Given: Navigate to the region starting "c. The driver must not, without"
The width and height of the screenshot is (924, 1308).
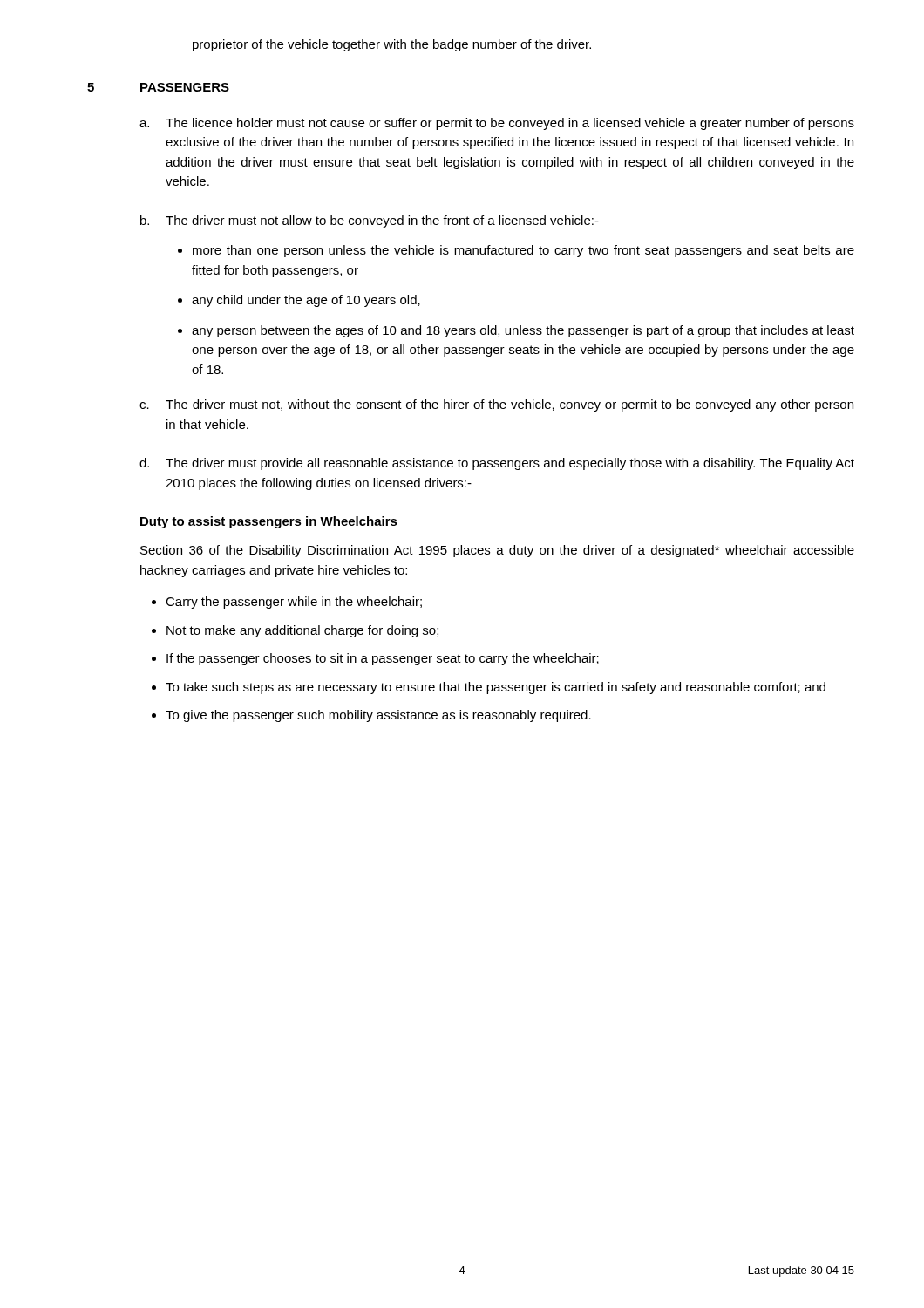Looking at the screenshot, I should (x=497, y=415).
